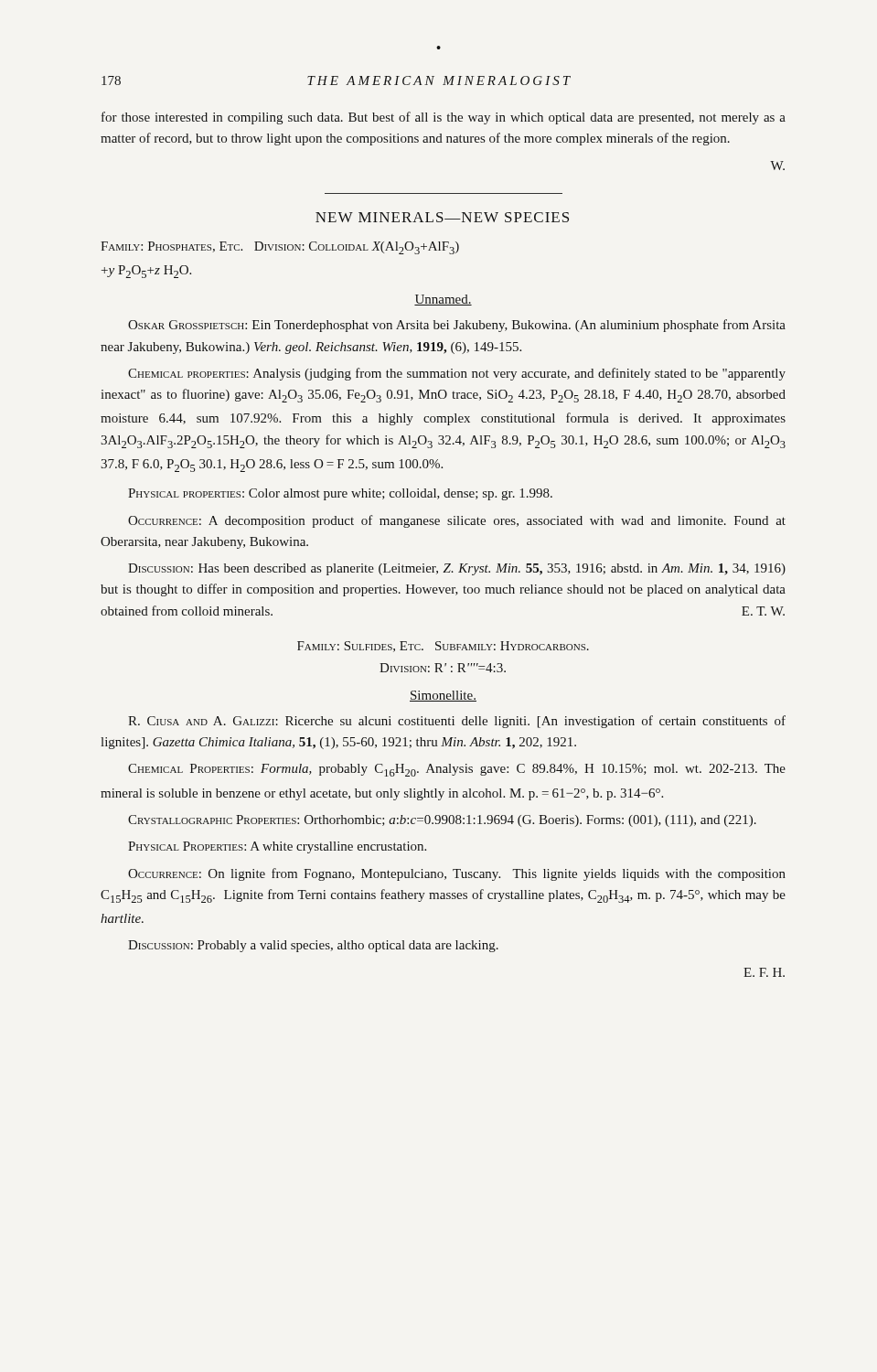Navigate to the region starting "Physical properties: Color almost pure white; colloidal,"
The height and width of the screenshot is (1372, 877).
tap(443, 494)
